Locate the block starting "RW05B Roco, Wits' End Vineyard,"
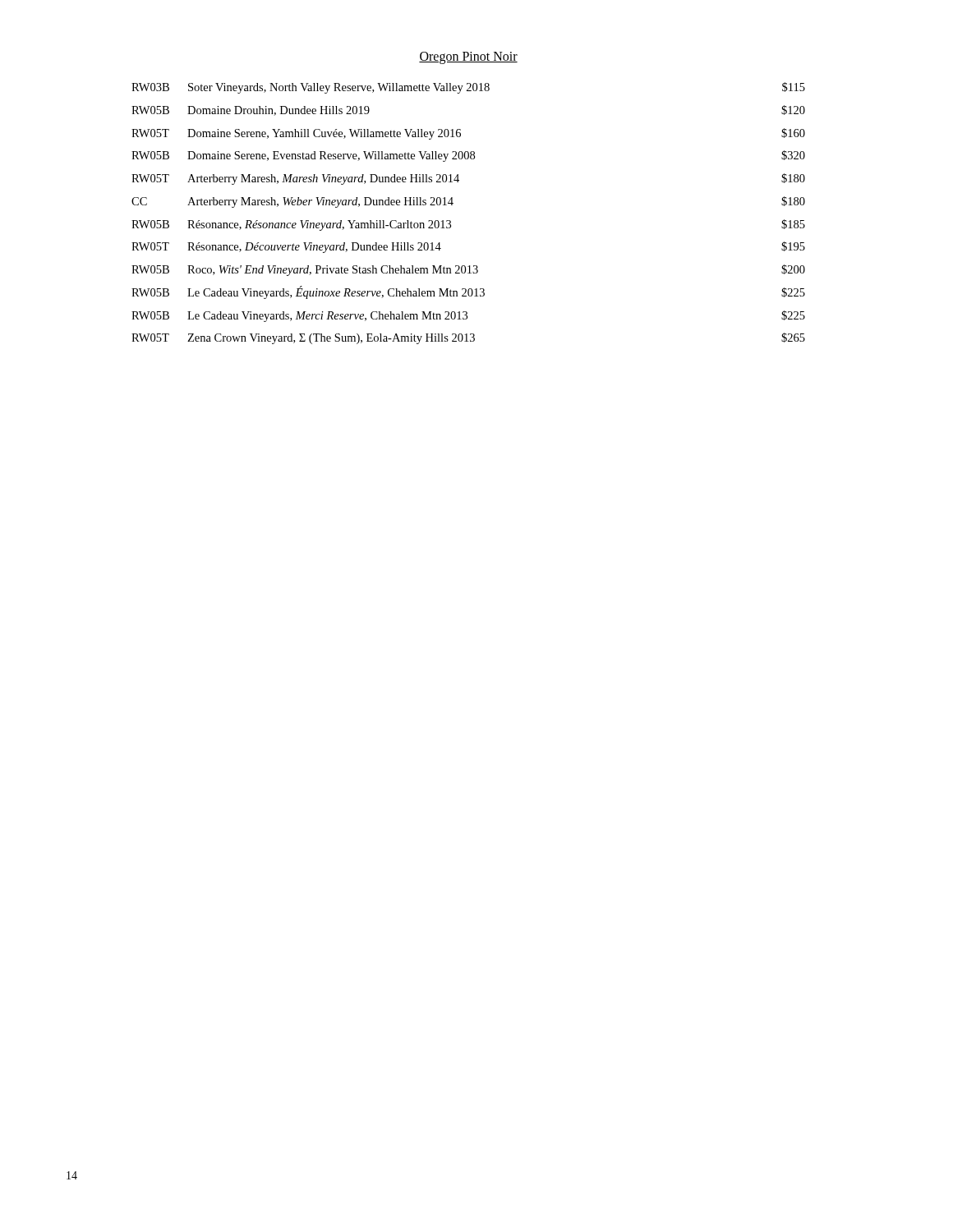This screenshot has width=953, height=1232. 468,270
